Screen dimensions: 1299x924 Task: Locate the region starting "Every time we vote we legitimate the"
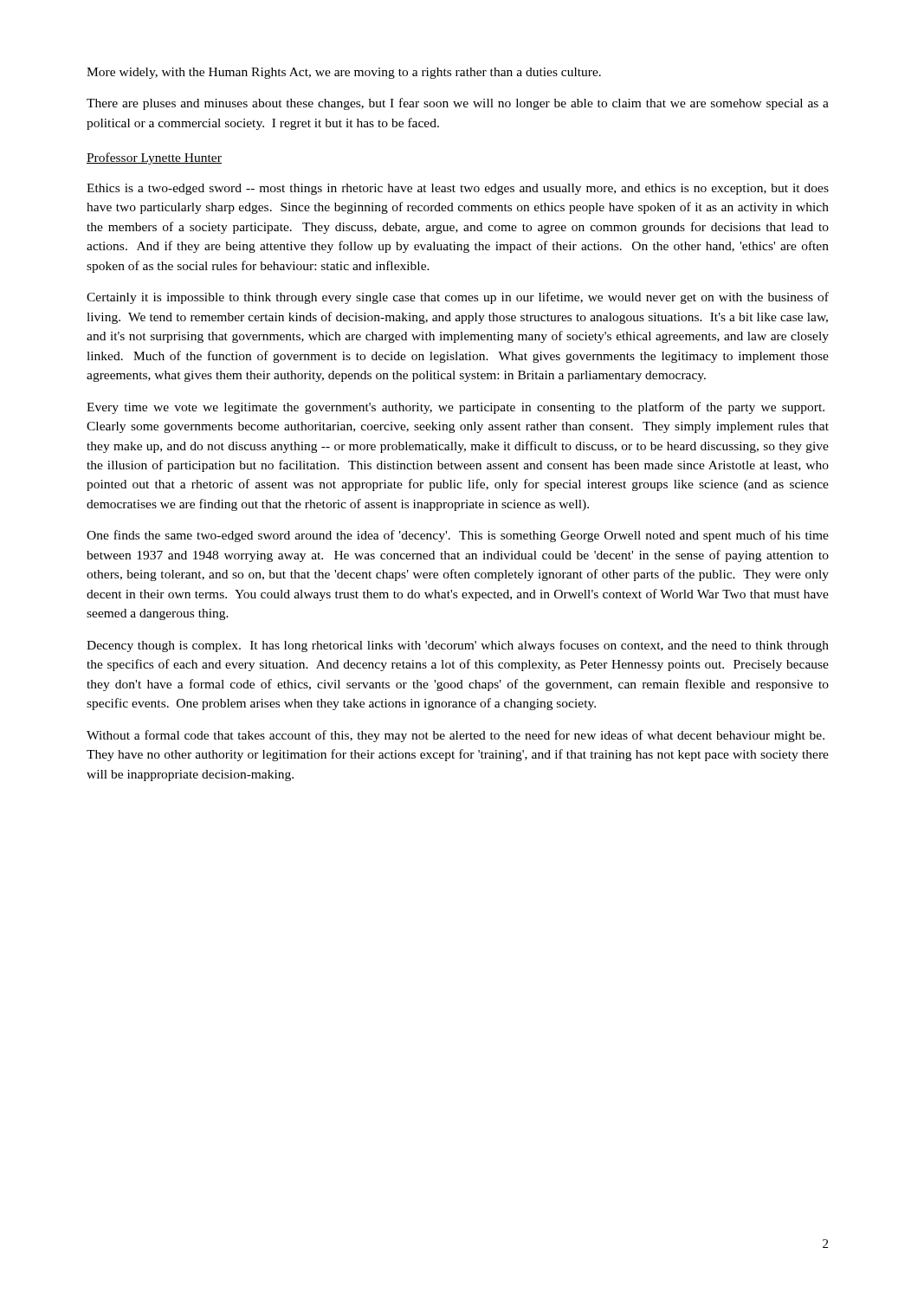click(x=458, y=455)
